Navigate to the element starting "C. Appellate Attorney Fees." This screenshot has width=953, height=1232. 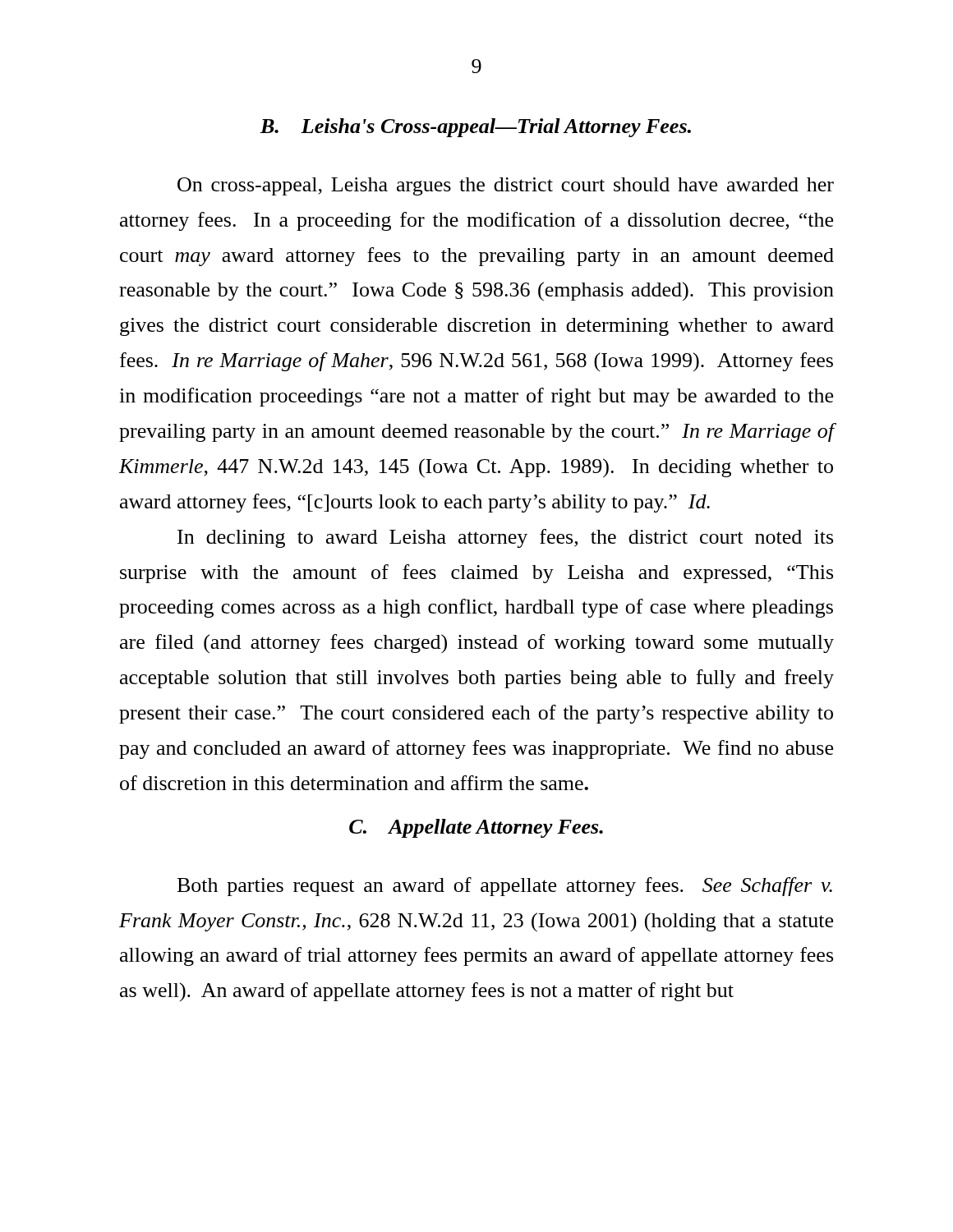tap(476, 826)
